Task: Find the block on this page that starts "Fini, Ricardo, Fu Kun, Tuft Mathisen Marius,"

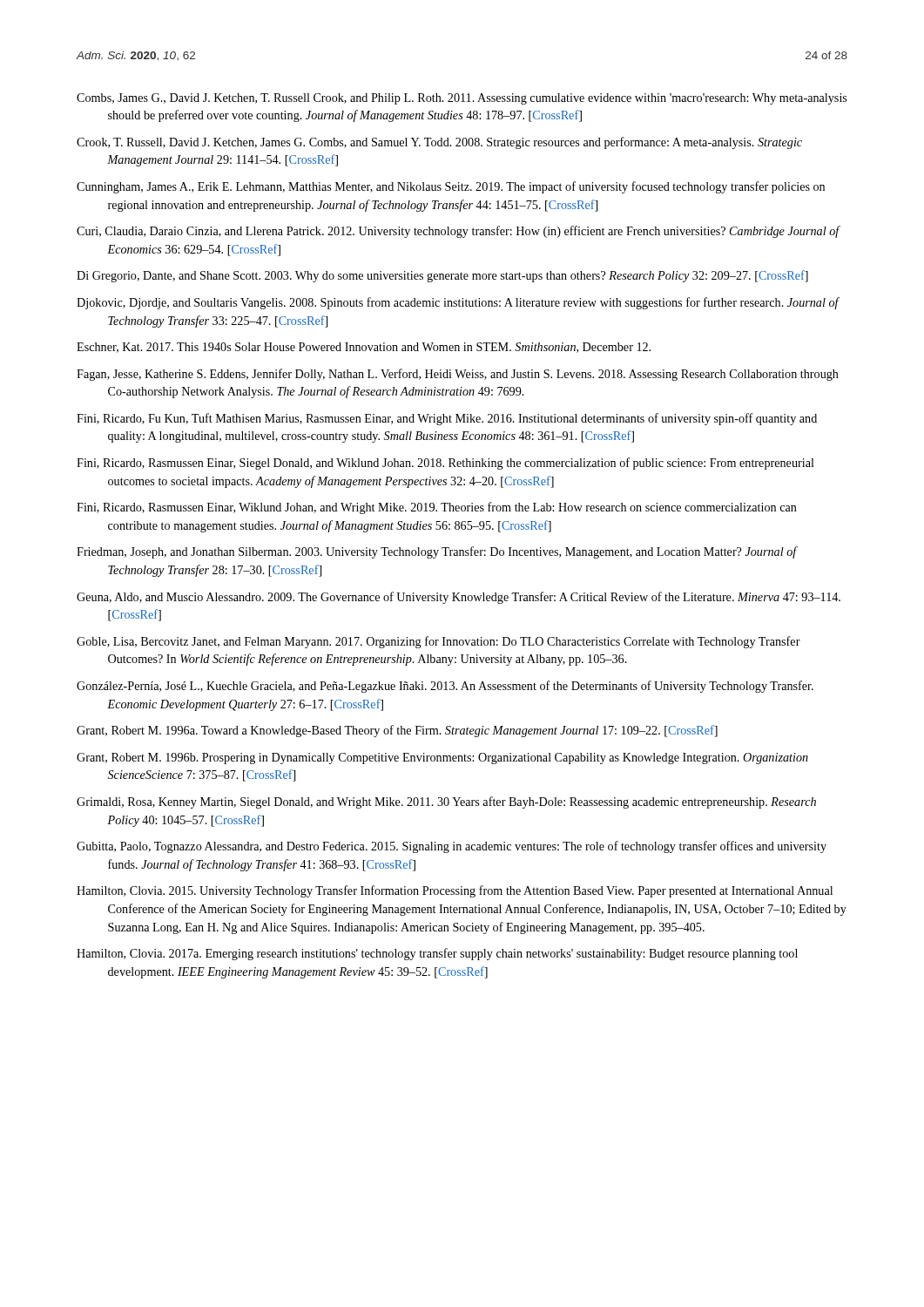Action: [x=447, y=427]
